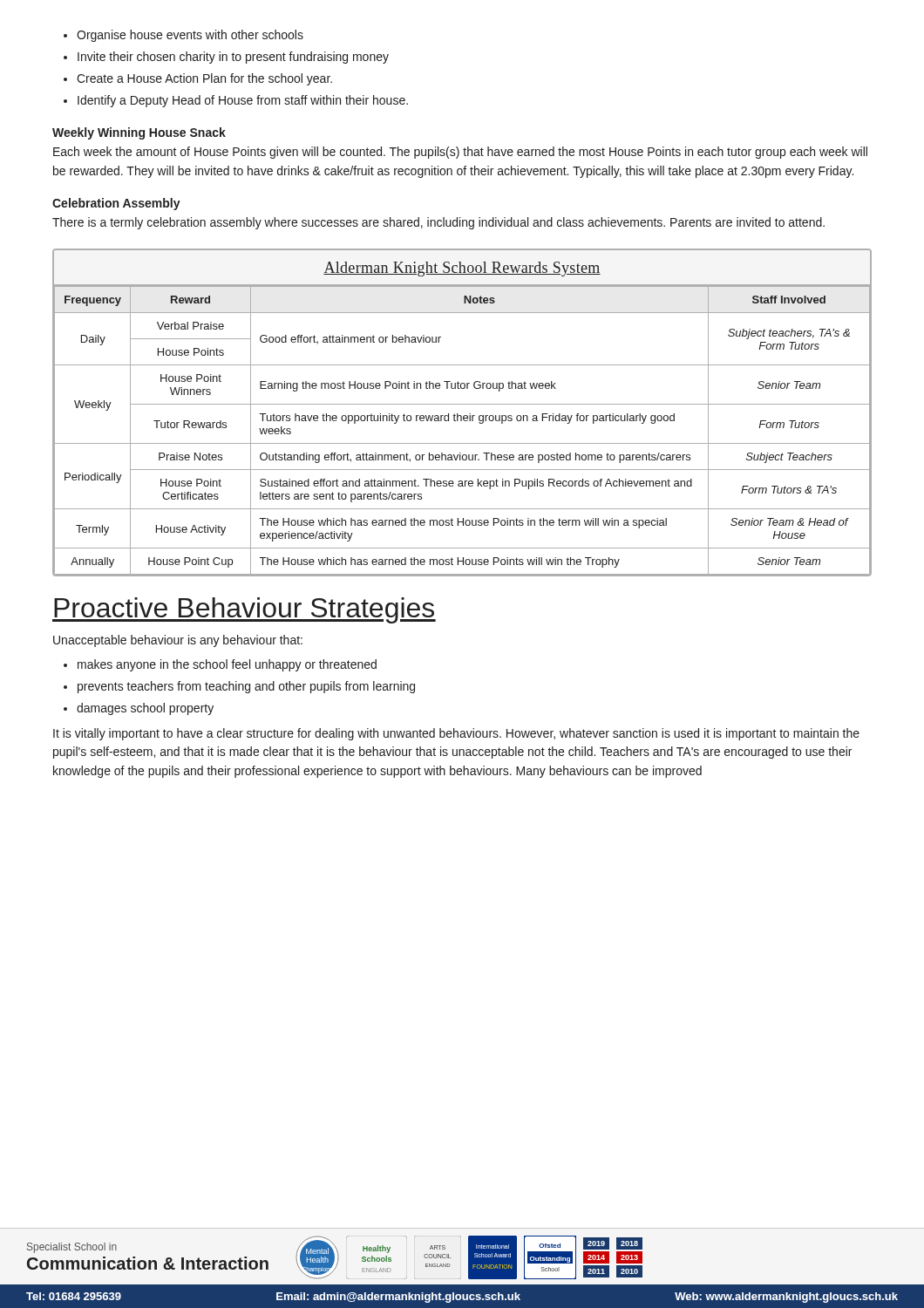Screen dimensions: 1308x924
Task: Navigate to the text starting "damages school property"
Action: (145, 708)
